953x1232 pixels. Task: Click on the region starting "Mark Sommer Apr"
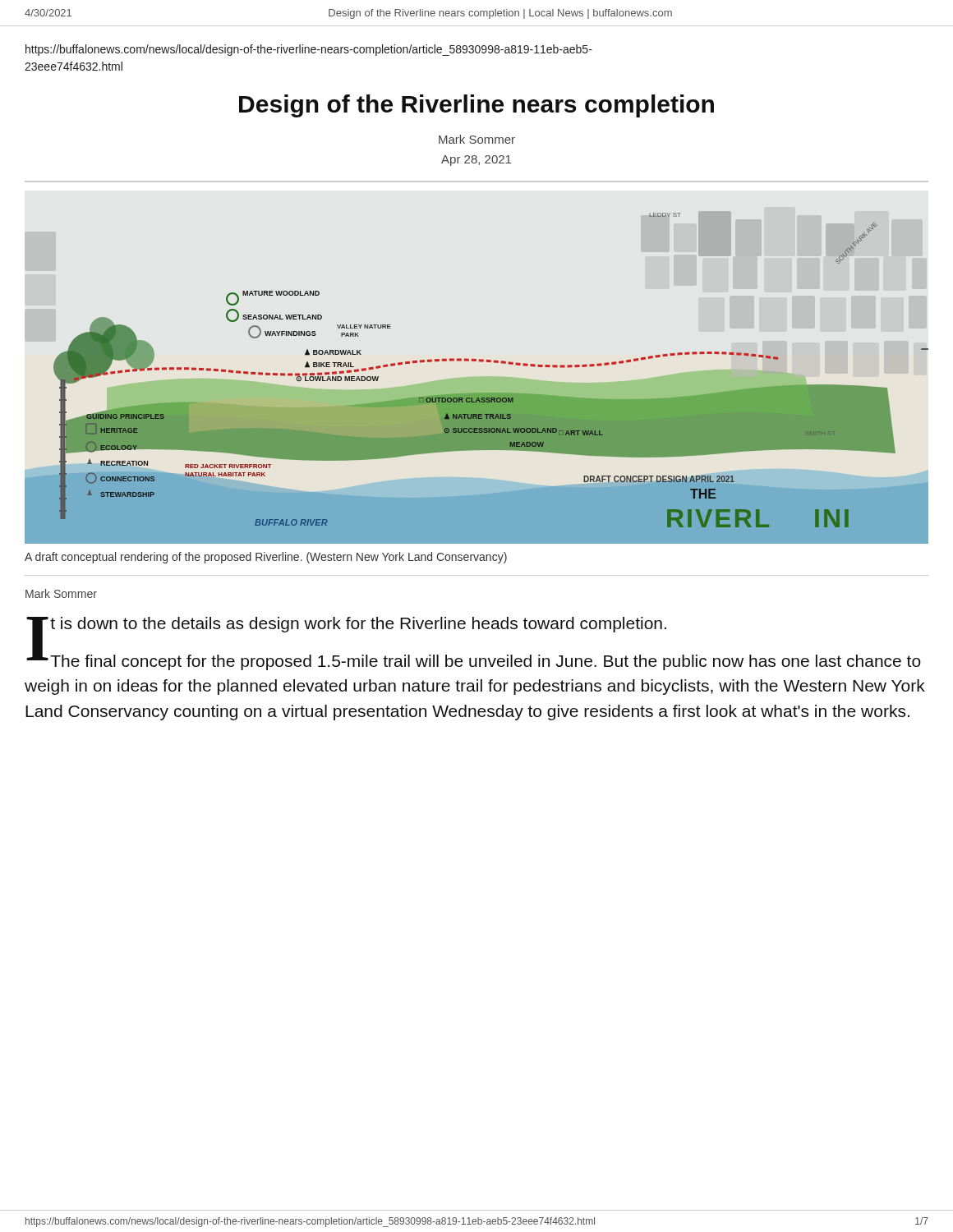pos(476,149)
